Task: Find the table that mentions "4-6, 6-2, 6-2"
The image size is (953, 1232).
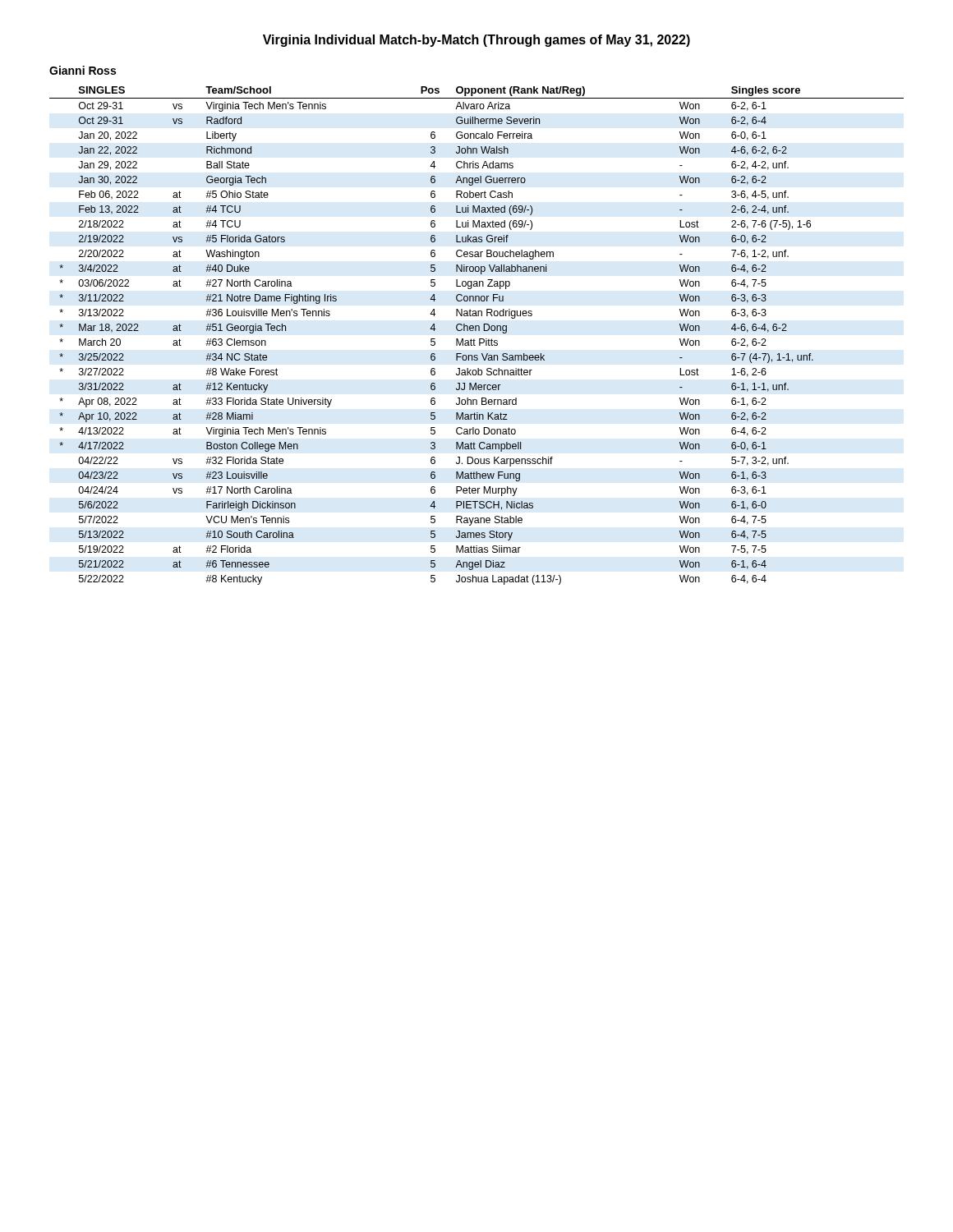Action: pyautogui.click(x=476, y=334)
